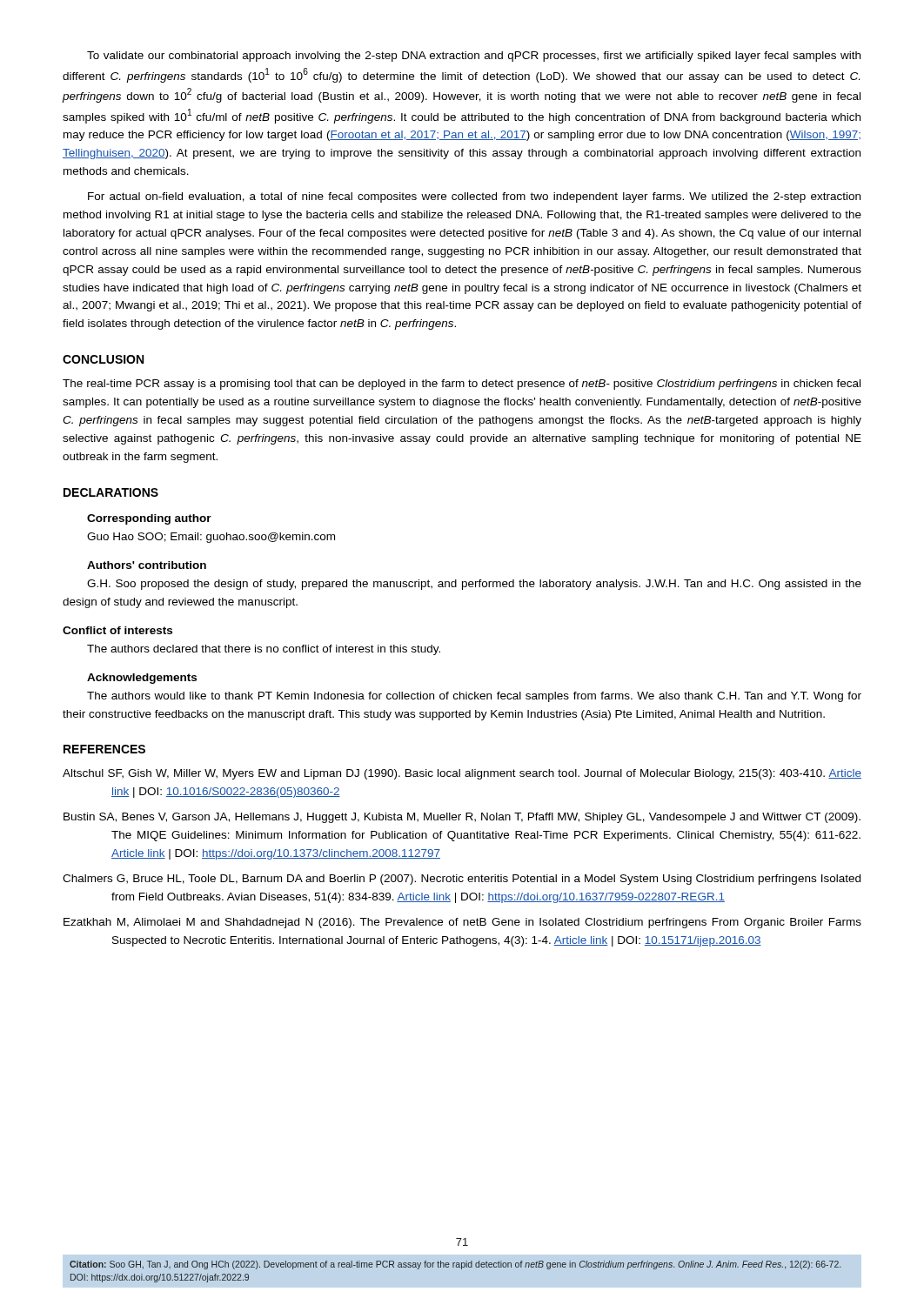Locate the text block that says "The real-time PCR assay is a"
This screenshot has width=924, height=1305.
[x=462, y=421]
